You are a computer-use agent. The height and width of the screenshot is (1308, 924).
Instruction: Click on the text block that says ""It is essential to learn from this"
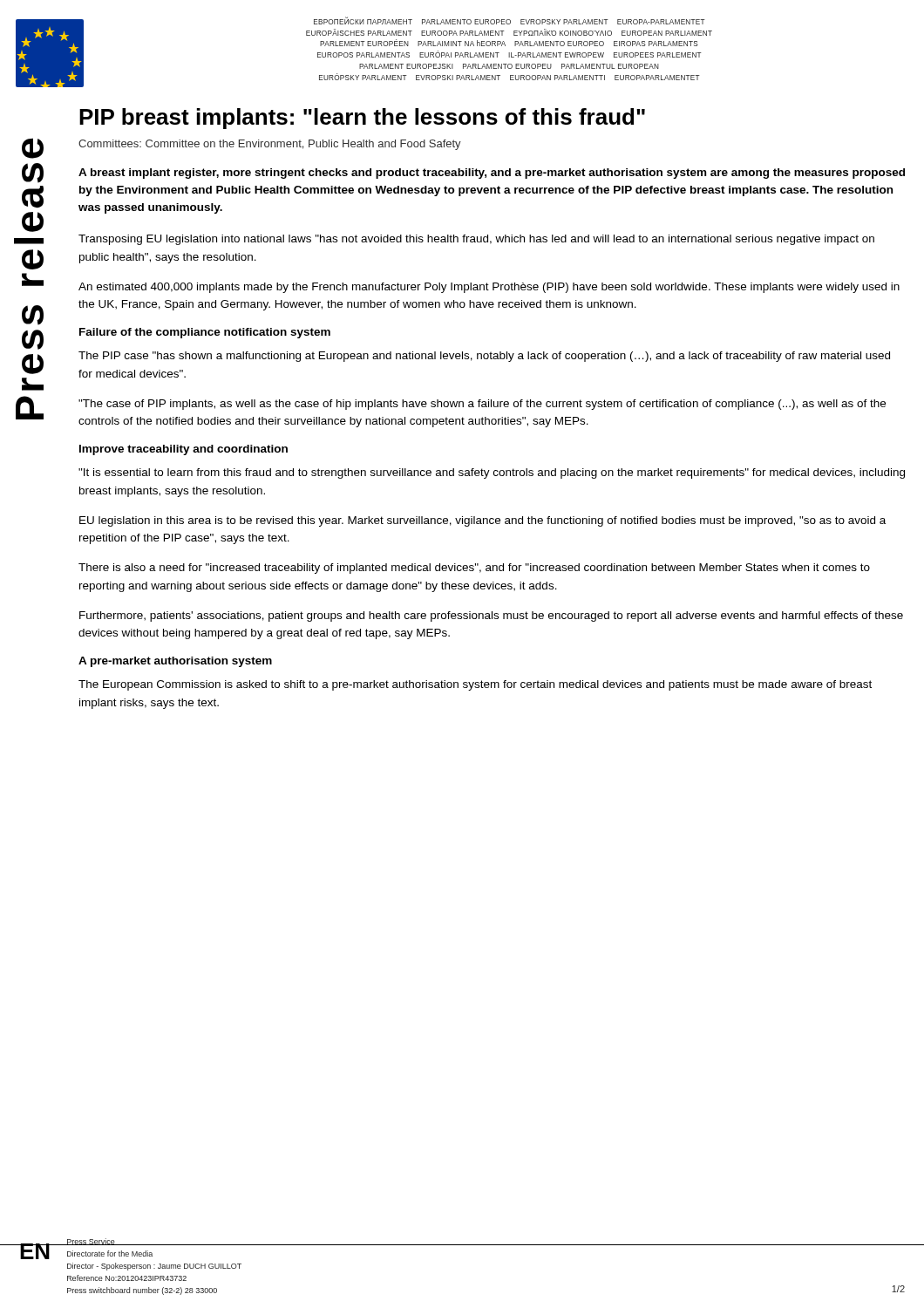[x=492, y=482]
